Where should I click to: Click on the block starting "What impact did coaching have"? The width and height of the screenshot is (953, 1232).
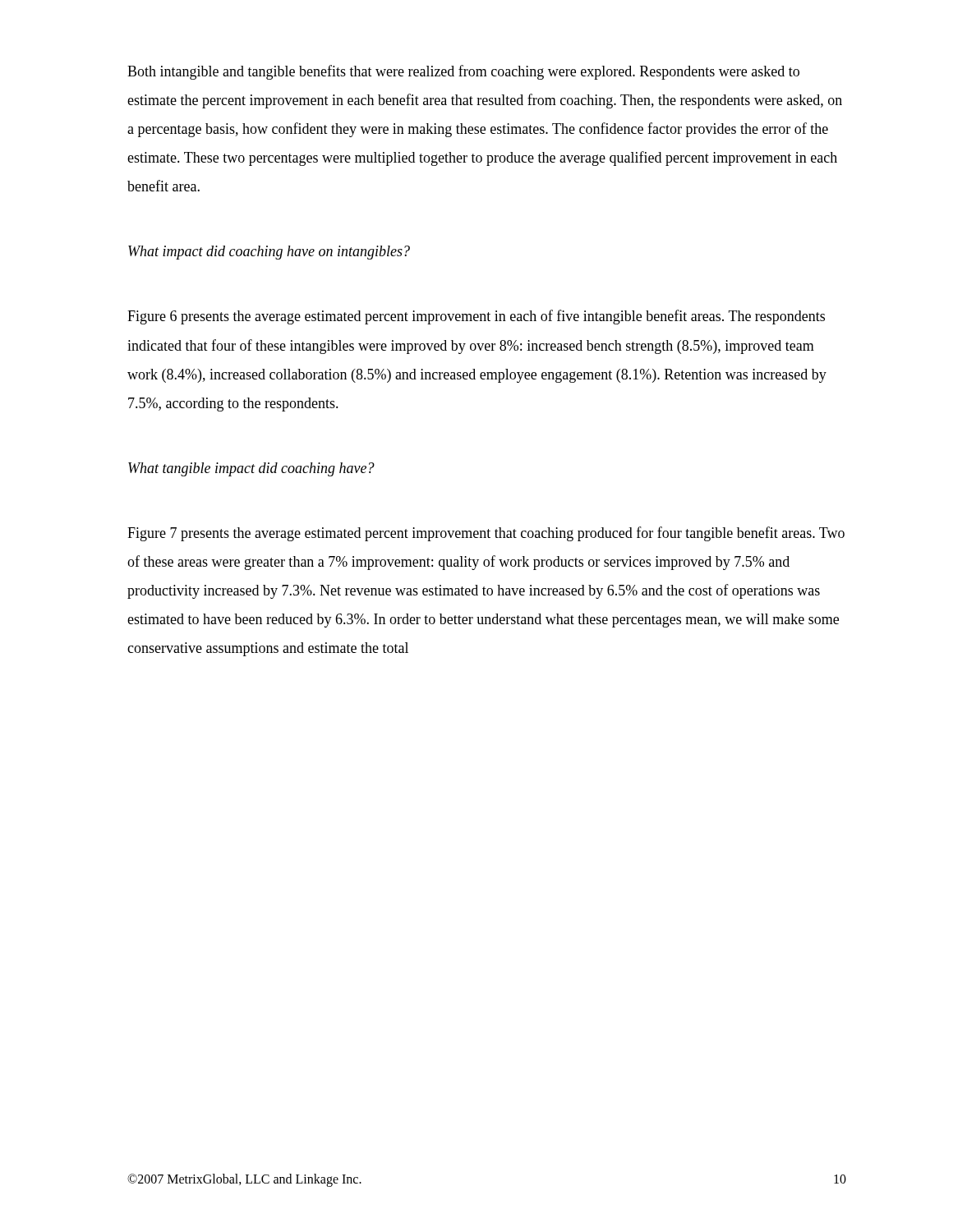tap(269, 252)
